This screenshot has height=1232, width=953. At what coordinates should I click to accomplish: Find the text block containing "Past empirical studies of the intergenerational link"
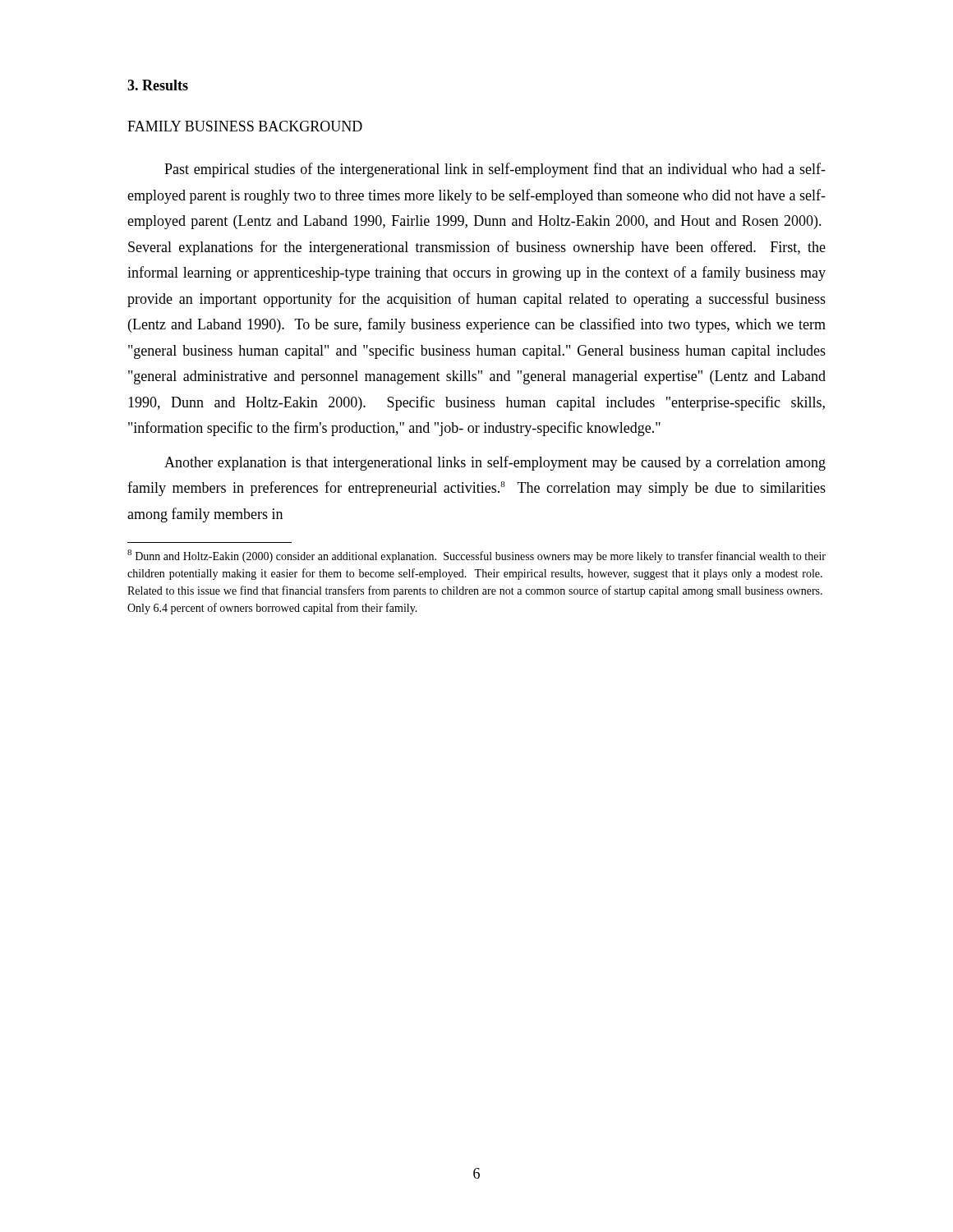[x=476, y=299]
